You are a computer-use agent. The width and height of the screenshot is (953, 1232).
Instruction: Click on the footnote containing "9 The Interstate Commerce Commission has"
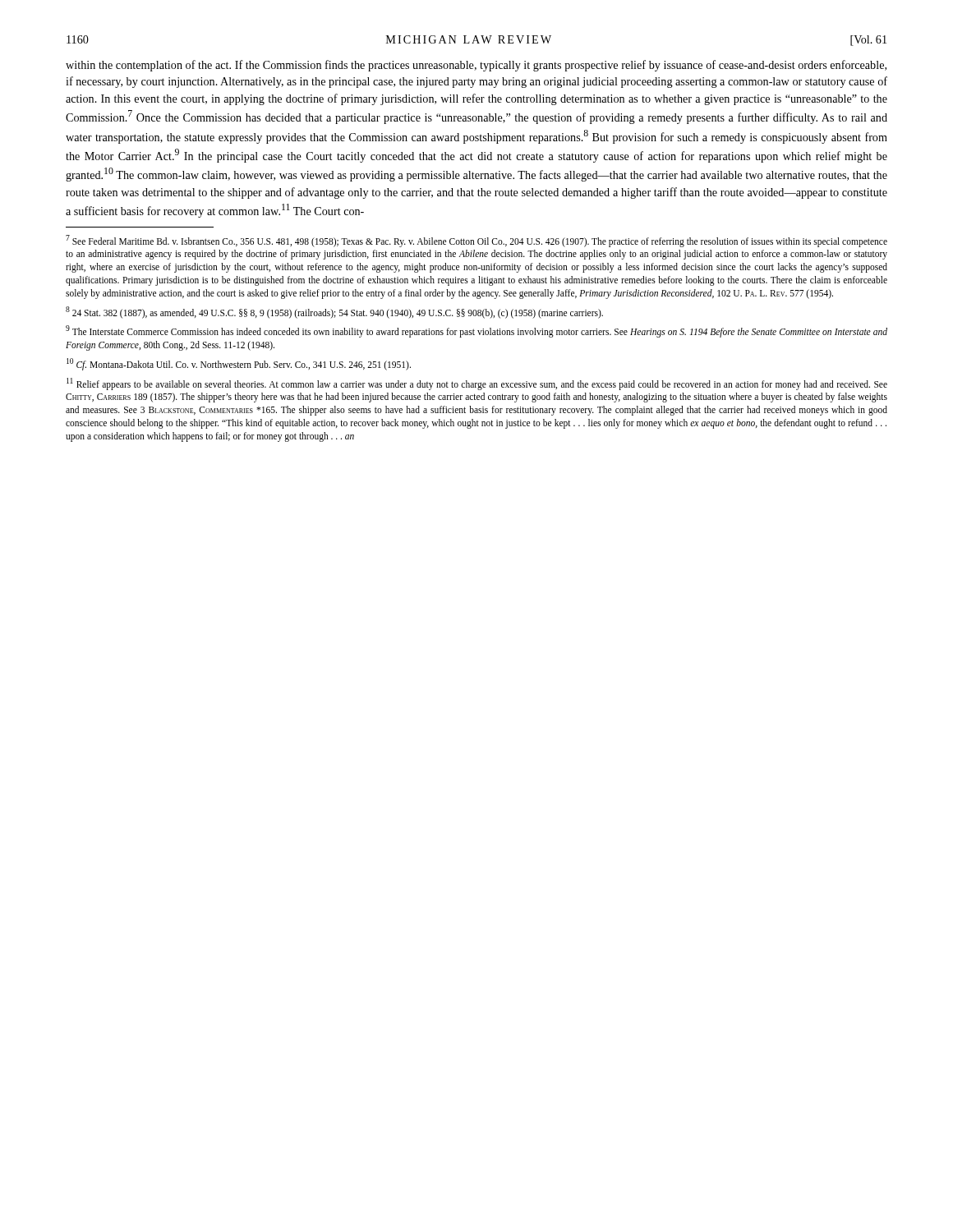(476, 338)
